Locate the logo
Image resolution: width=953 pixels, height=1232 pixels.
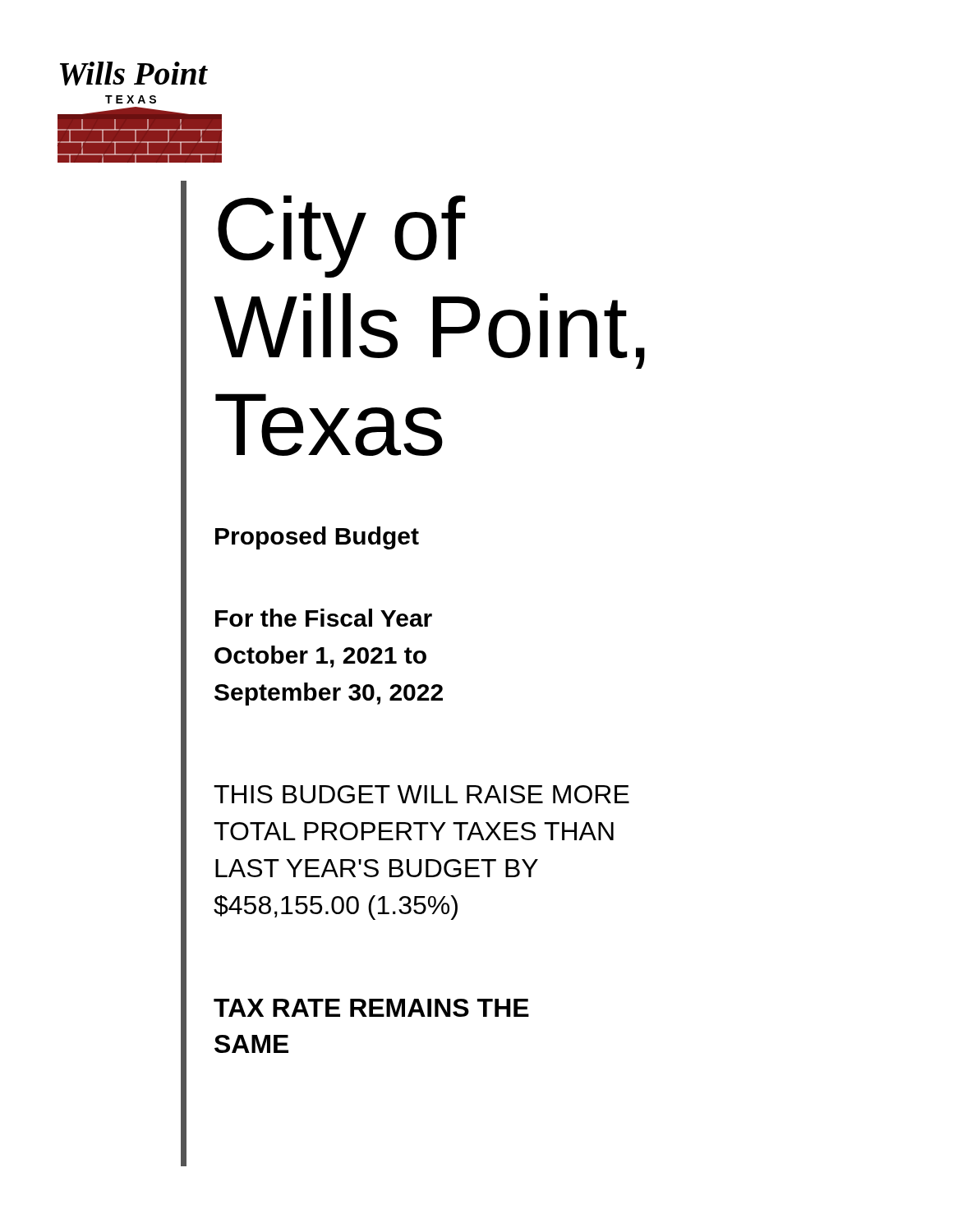pyautogui.click(x=140, y=107)
